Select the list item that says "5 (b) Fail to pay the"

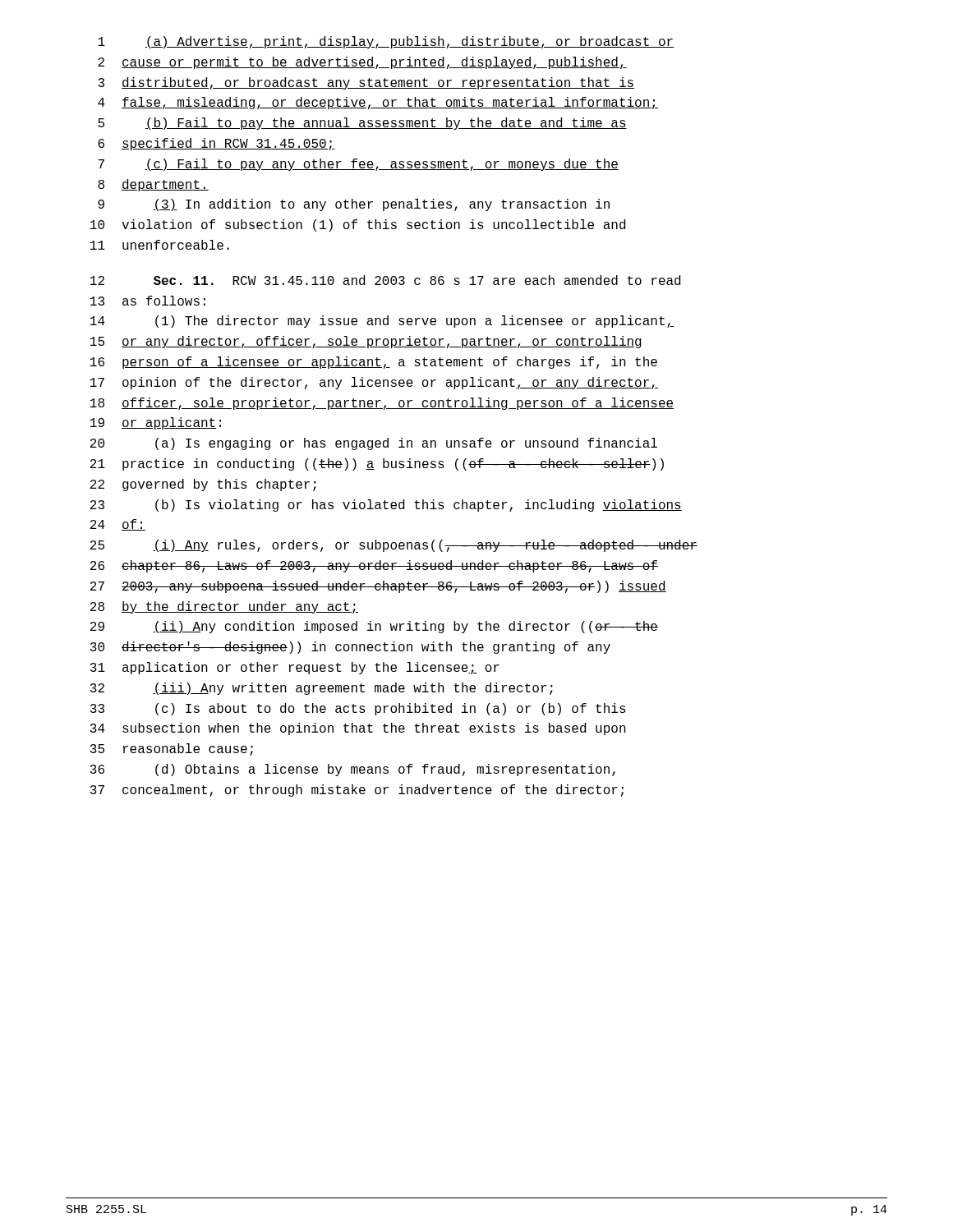click(x=476, y=124)
